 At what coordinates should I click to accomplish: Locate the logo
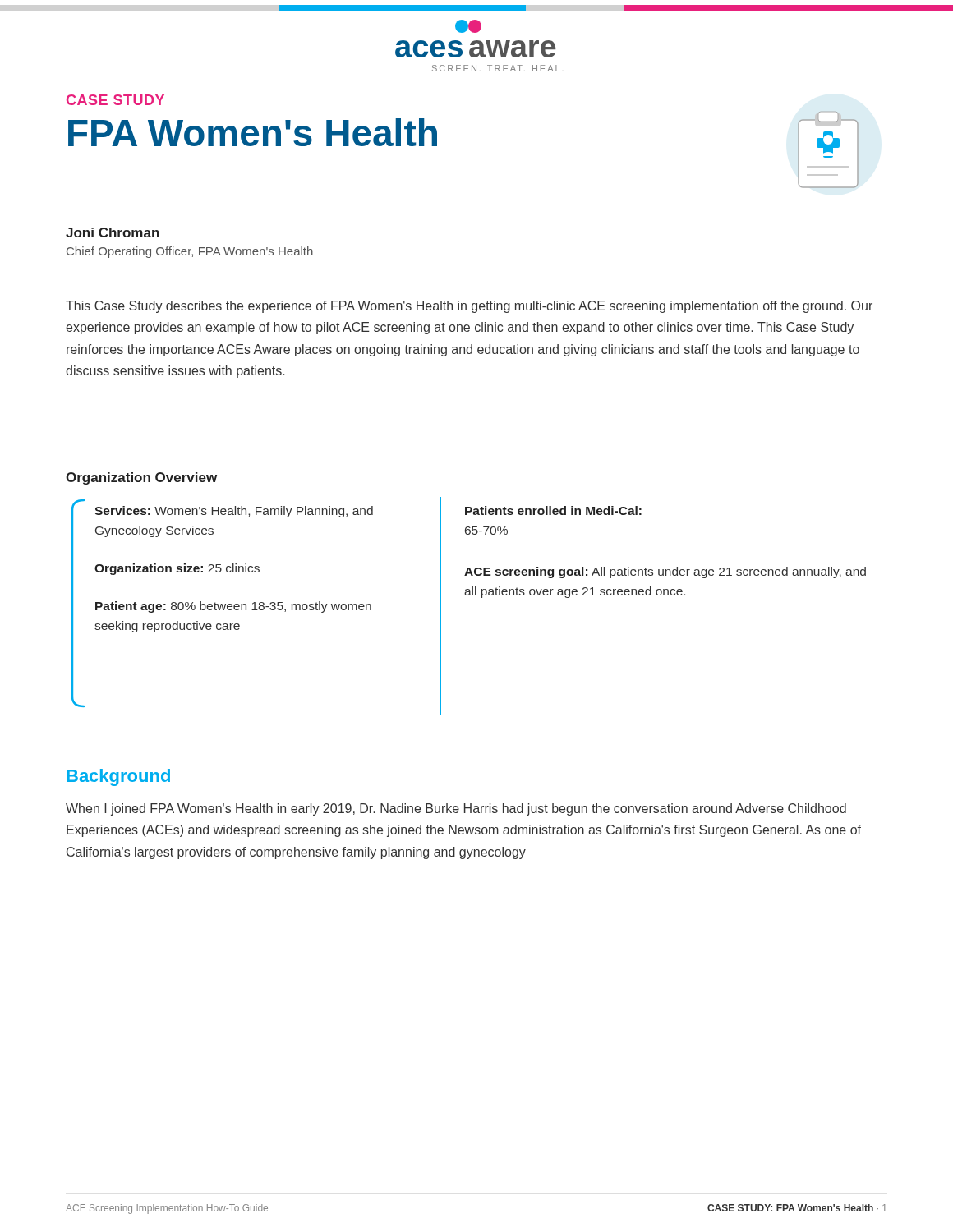[476, 48]
